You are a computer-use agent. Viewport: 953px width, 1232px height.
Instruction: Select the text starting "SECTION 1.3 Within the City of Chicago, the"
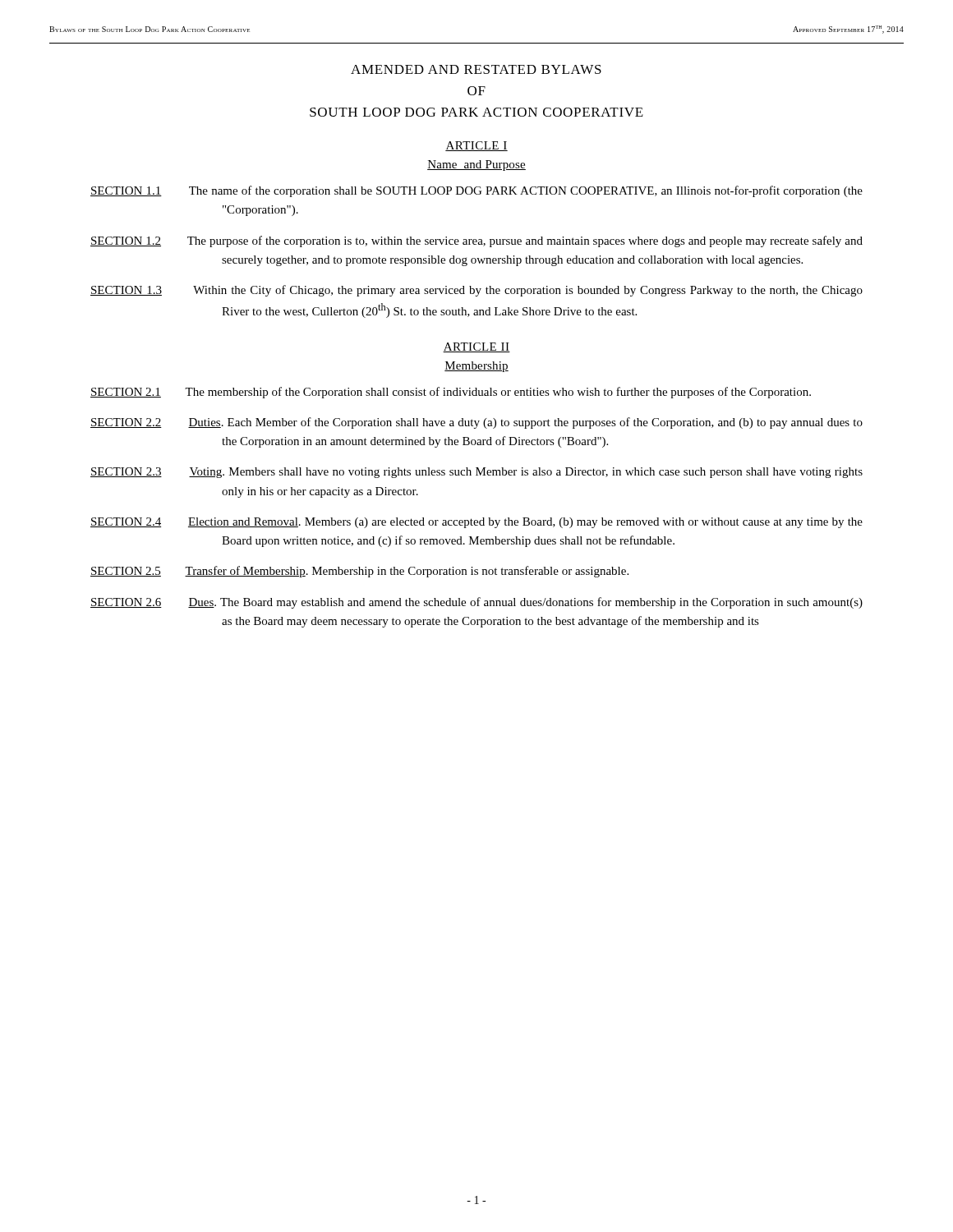click(476, 301)
